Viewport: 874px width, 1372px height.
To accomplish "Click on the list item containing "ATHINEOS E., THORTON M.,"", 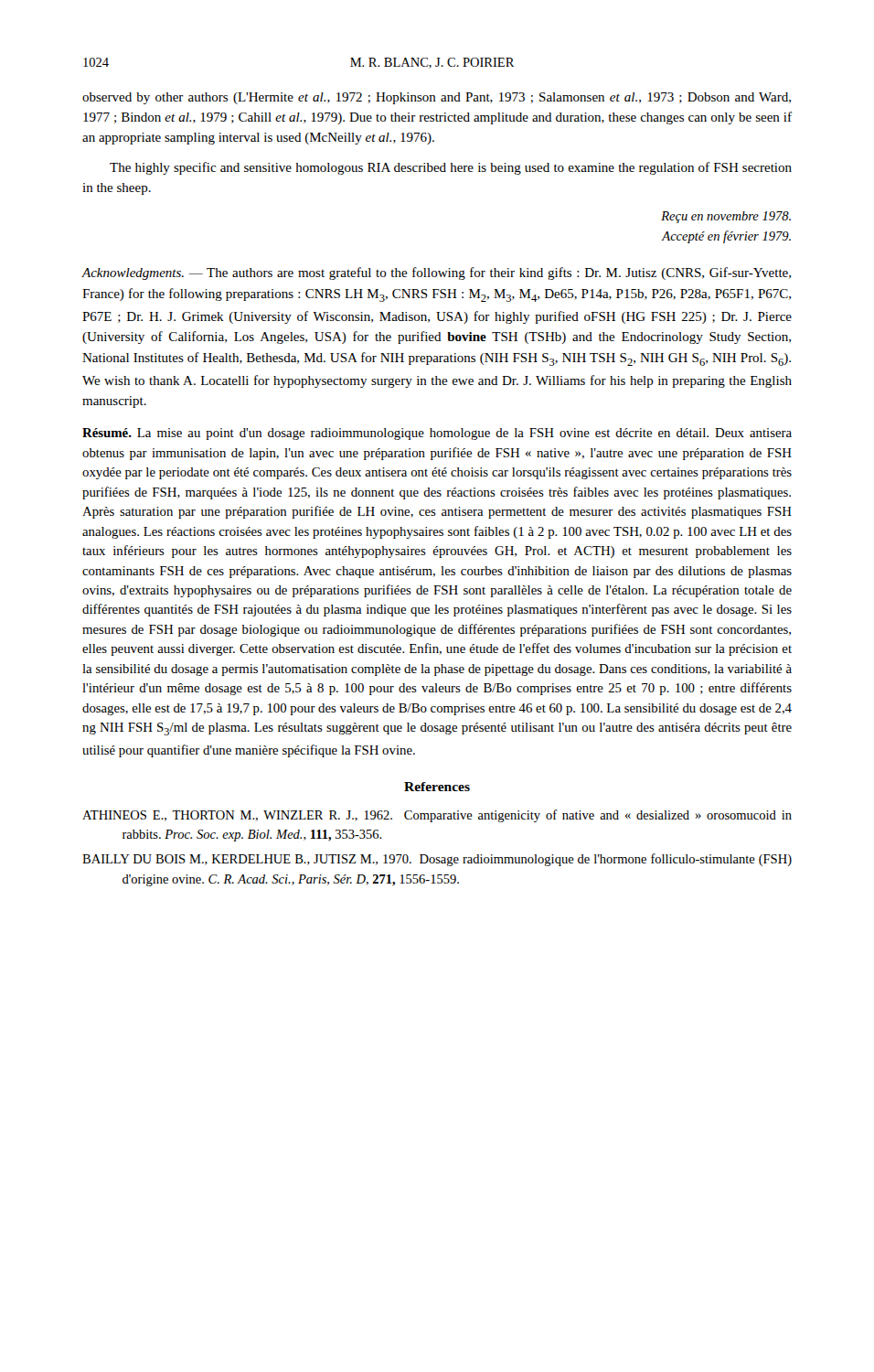I will [x=437, y=825].
